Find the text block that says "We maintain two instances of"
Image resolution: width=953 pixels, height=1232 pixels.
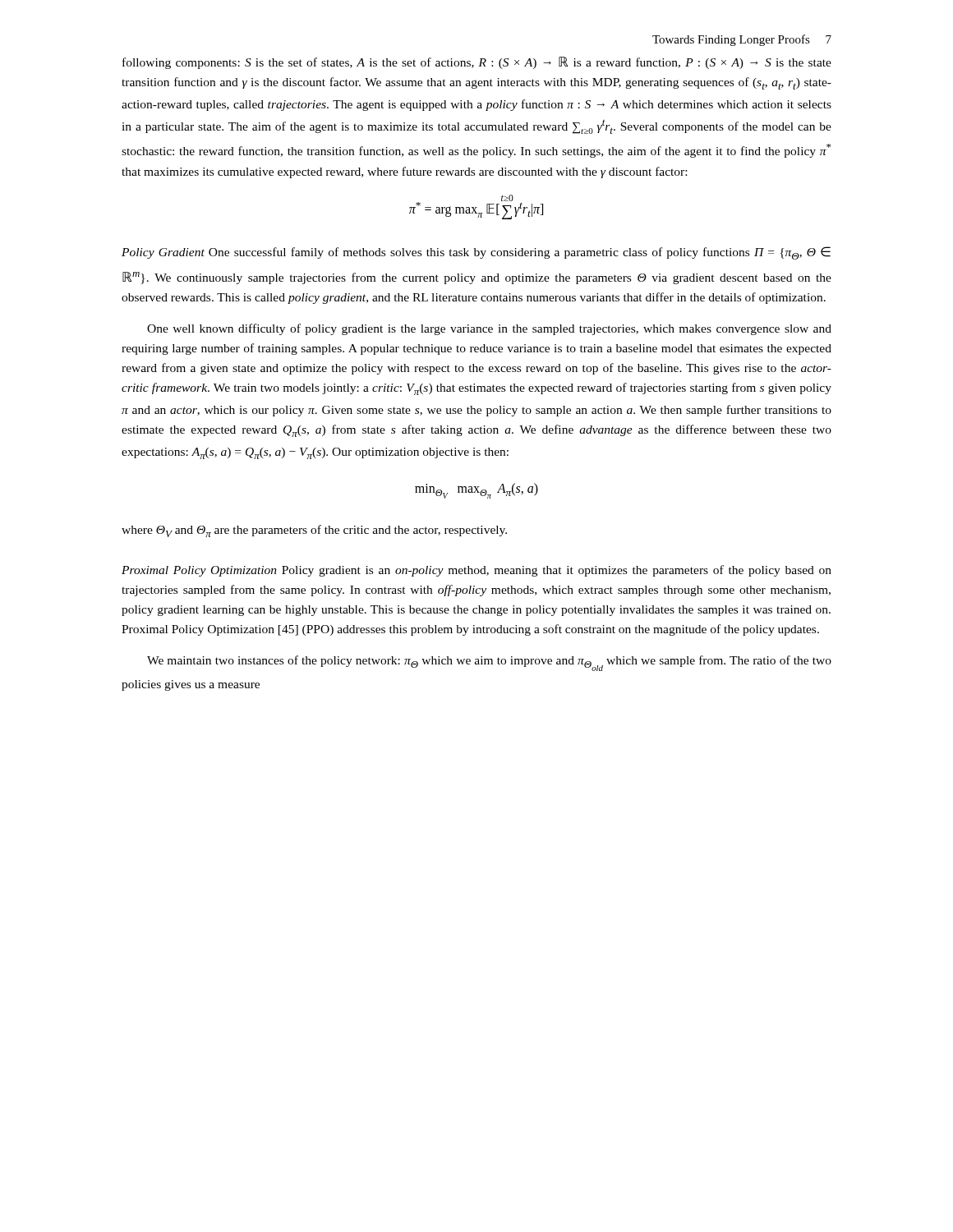click(476, 672)
